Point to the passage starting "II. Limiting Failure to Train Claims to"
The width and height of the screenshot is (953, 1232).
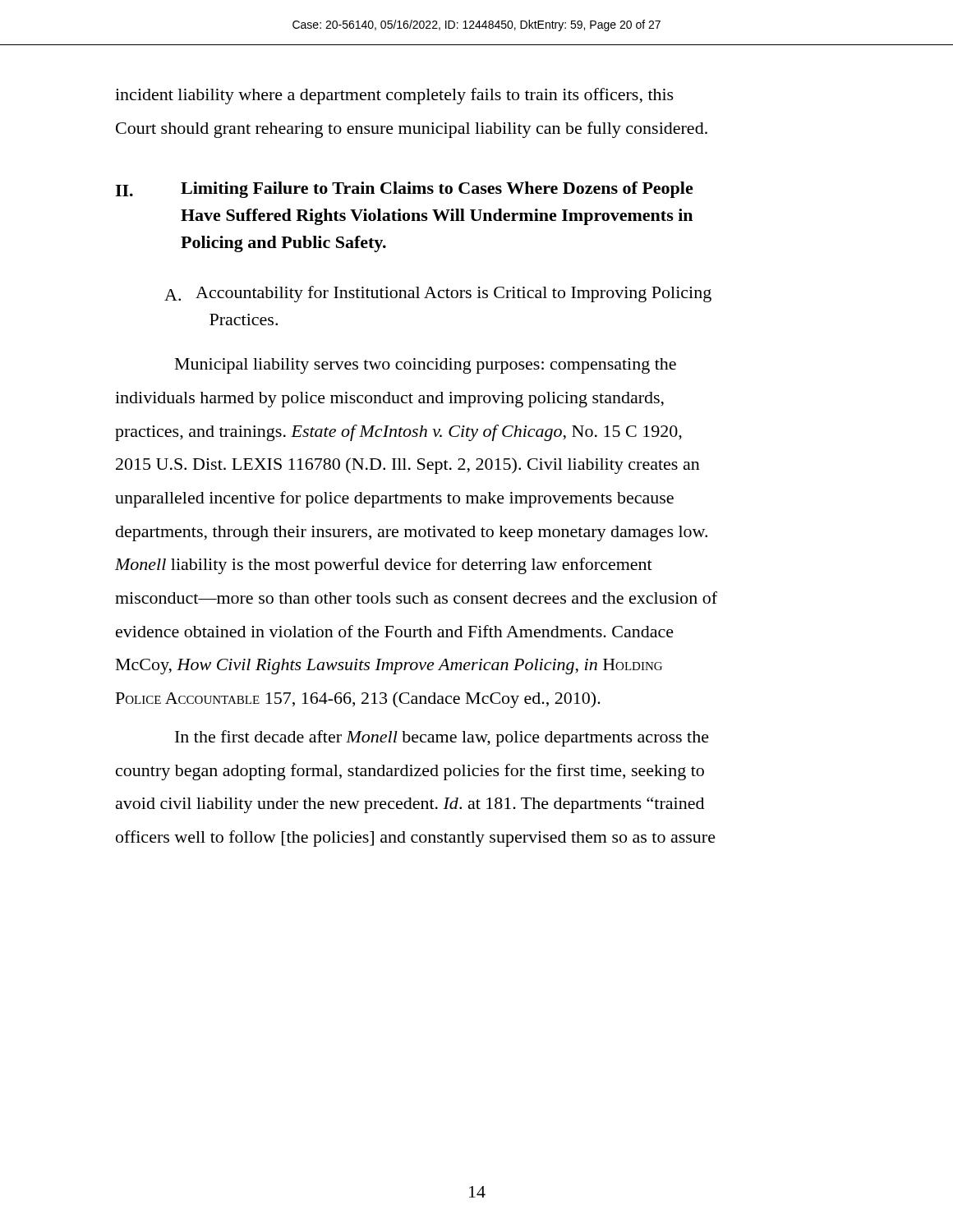coord(404,215)
